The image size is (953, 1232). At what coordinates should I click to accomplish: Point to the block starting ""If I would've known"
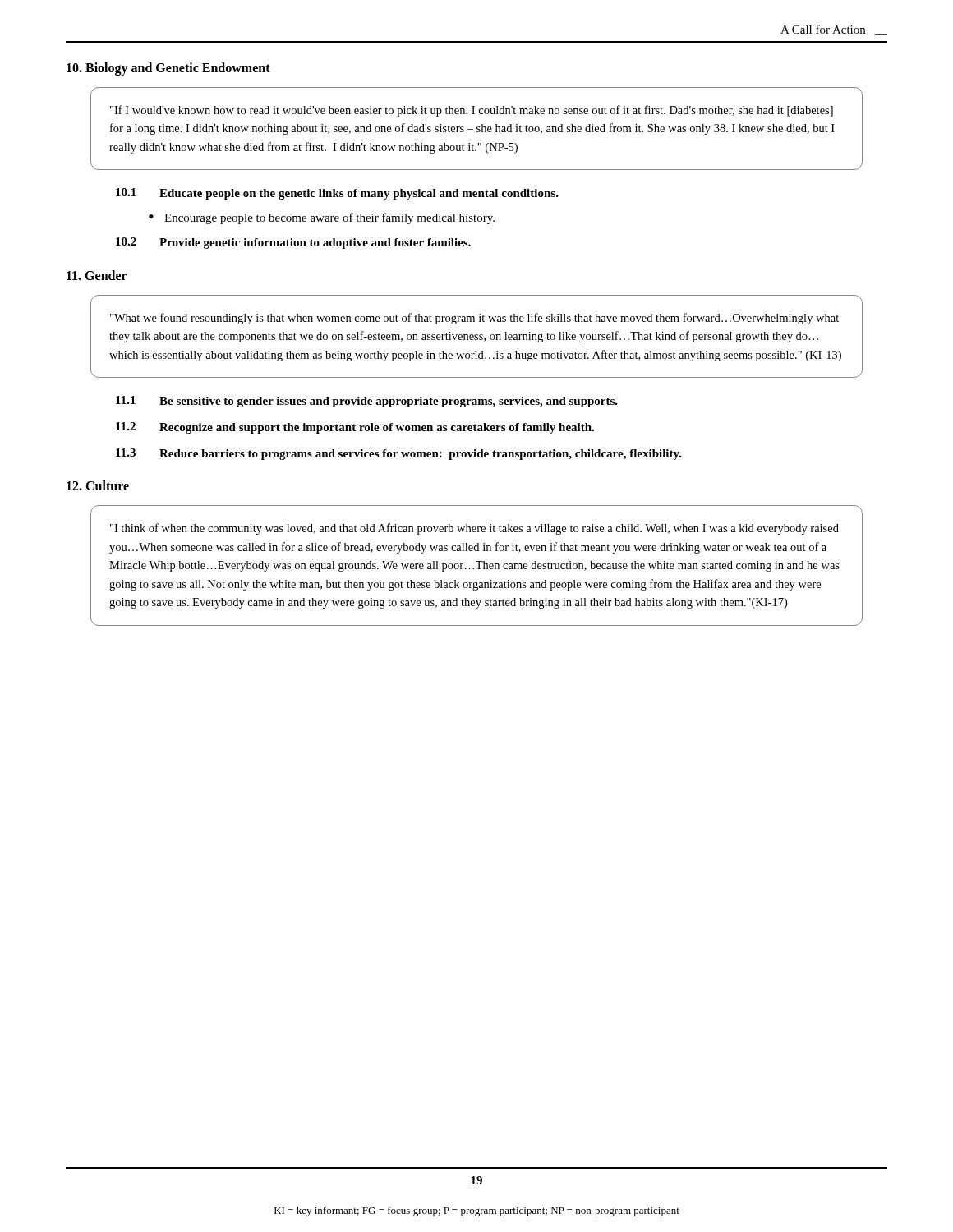472,128
